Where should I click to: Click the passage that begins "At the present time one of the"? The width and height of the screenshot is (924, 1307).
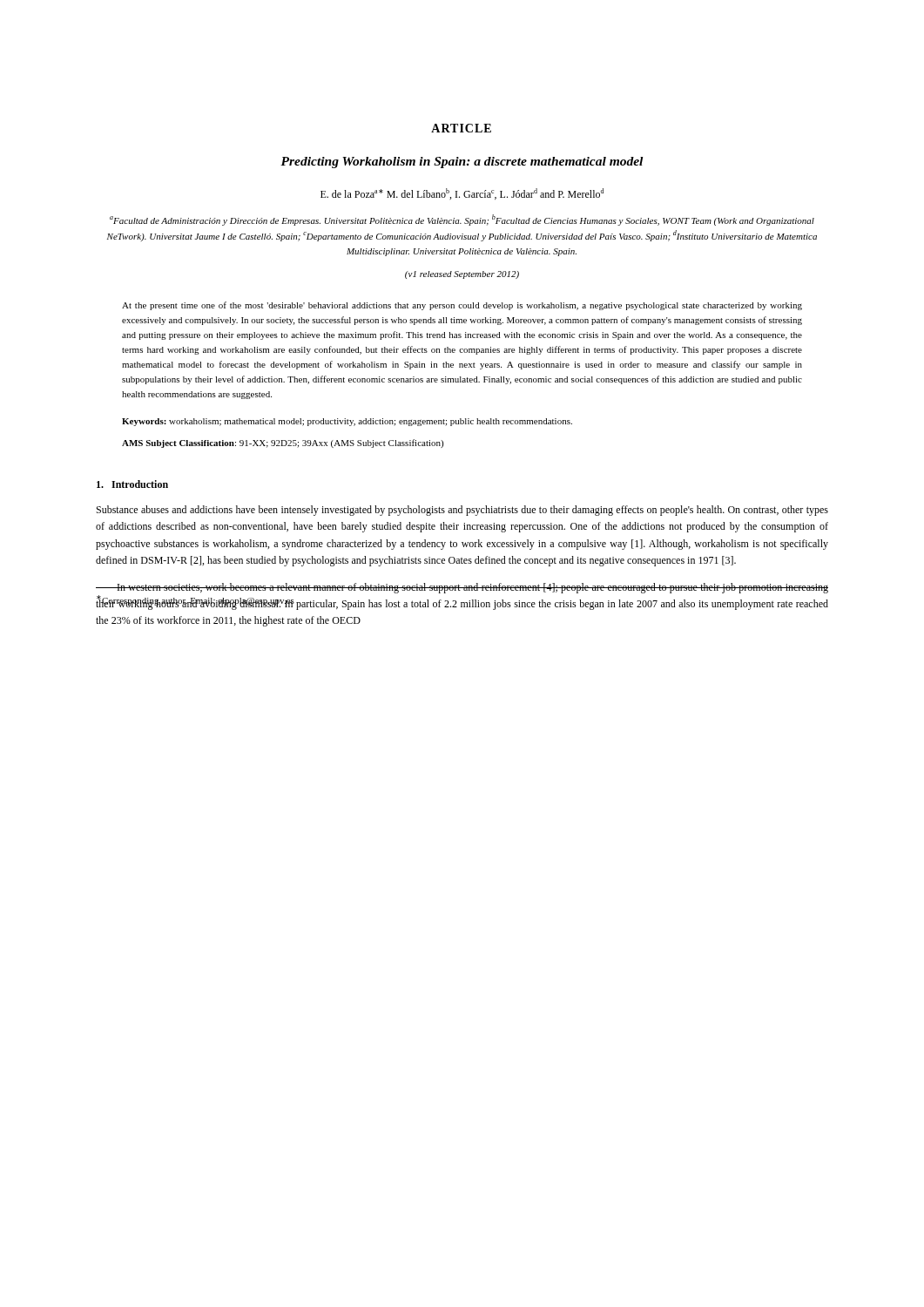coord(462,349)
